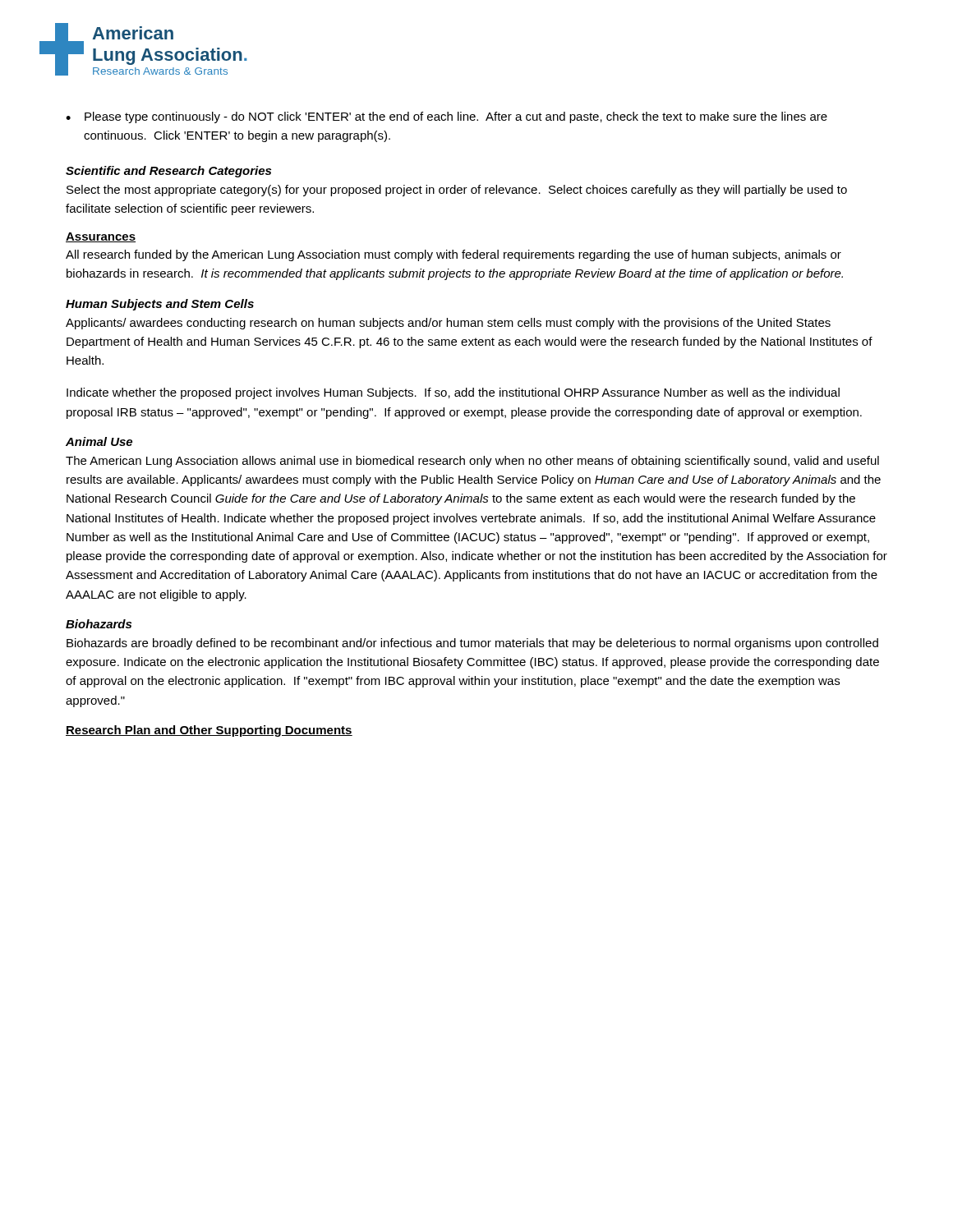The width and height of the screenshot is (953, 1232).
Task: Navigate to the region starting "Indicate whether the"
Action: click(464, 402)
